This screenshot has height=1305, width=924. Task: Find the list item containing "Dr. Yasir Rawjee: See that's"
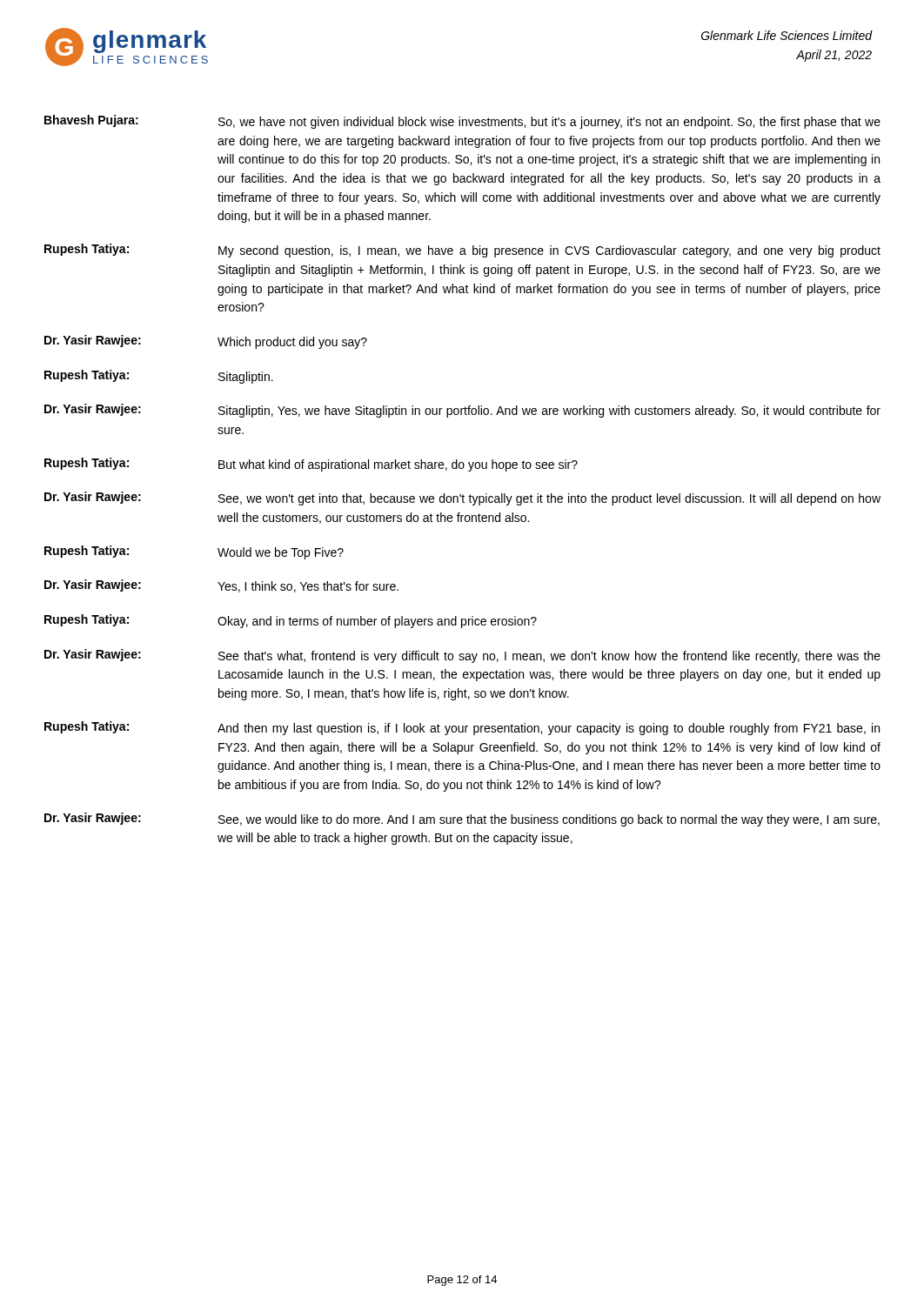coord(462,675)
